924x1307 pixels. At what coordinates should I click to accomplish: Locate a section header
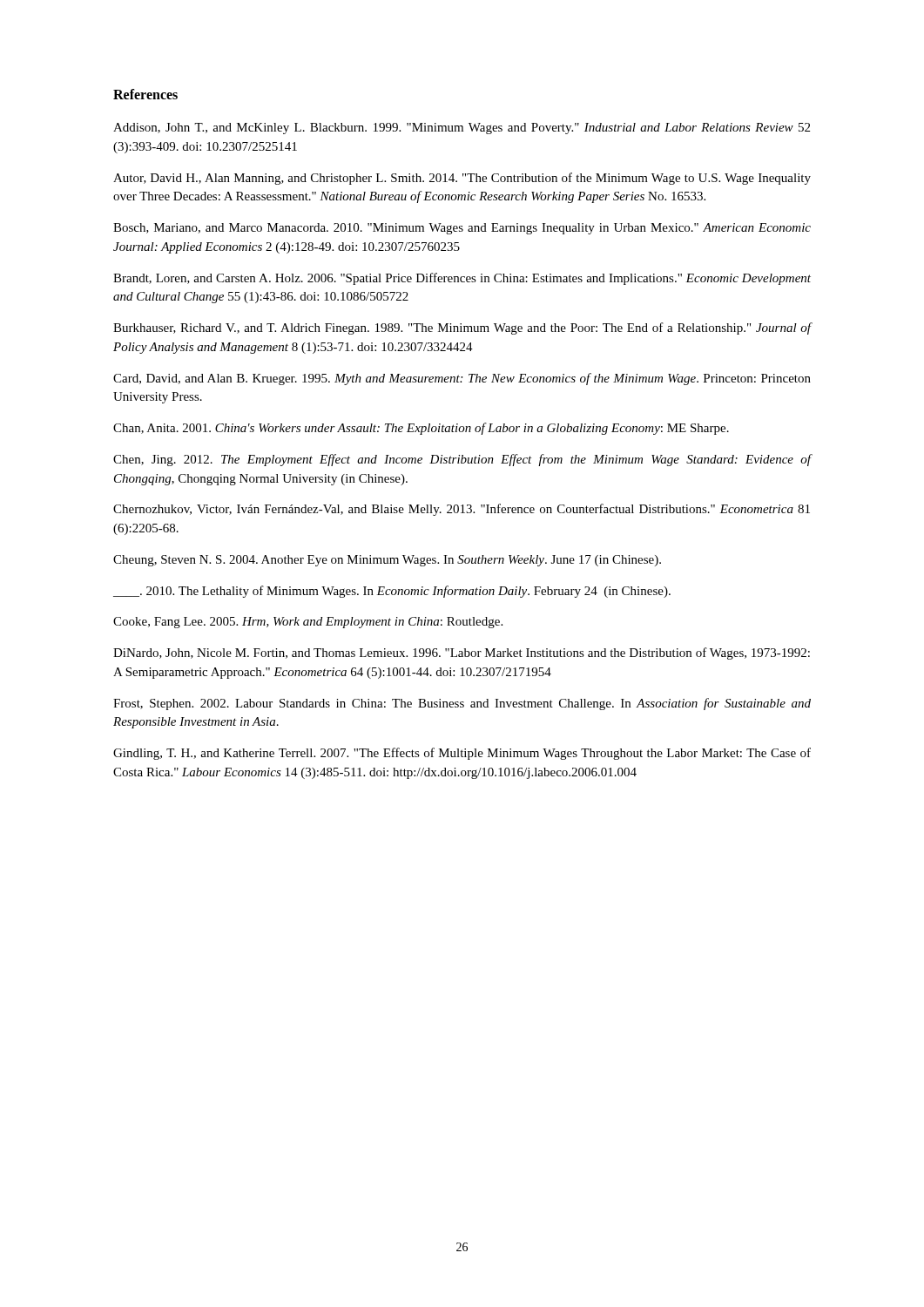point(146,95)
